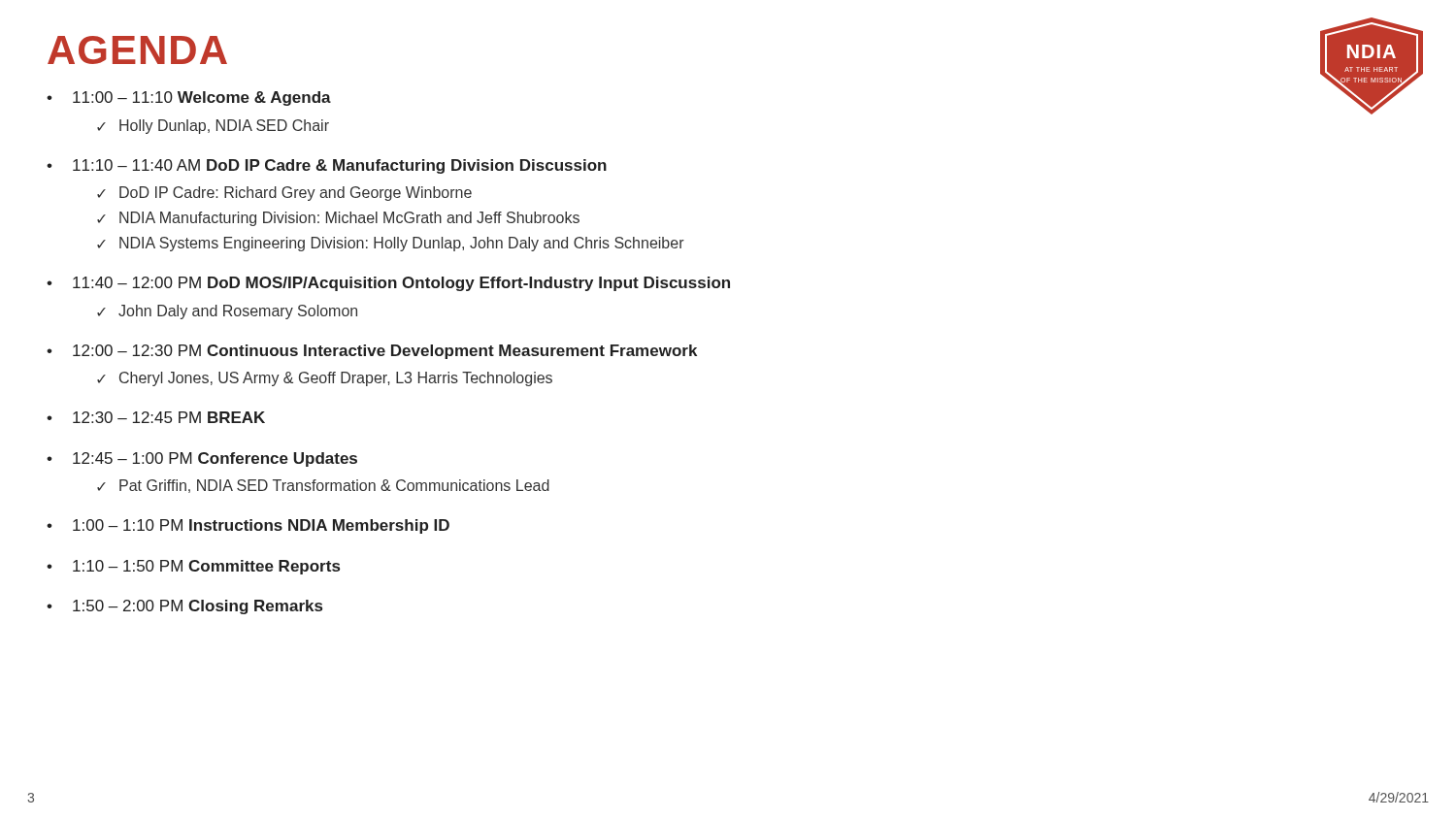Image resolution: width=1456 pixels, height=819 pixels.
Task: Locate the logo
Action: pyautogui.click(x=1372, y=66)
